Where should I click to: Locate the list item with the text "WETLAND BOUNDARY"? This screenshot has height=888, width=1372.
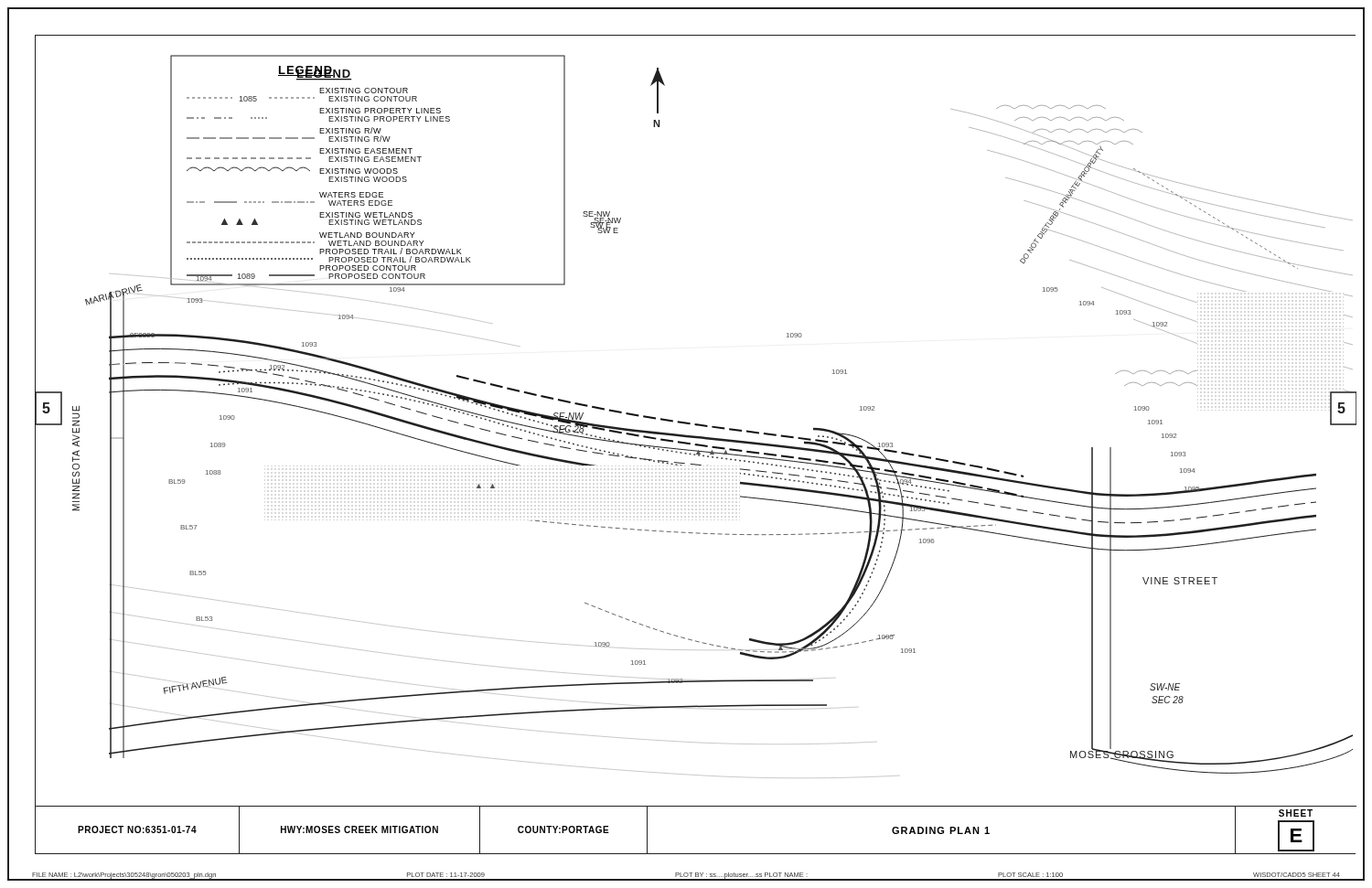(367, 235)
